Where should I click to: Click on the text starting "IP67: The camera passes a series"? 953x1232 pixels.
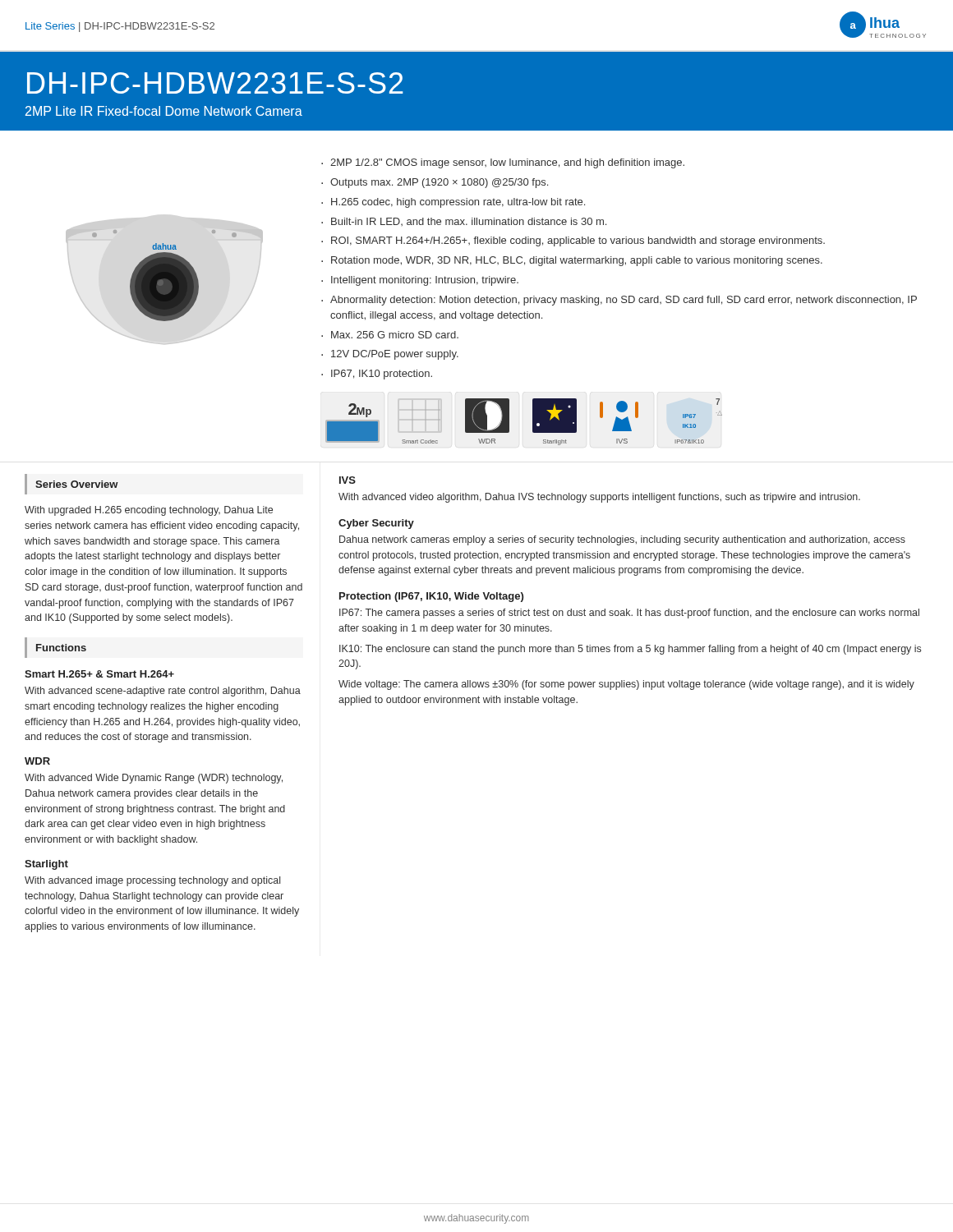click(x=629, y=621)
